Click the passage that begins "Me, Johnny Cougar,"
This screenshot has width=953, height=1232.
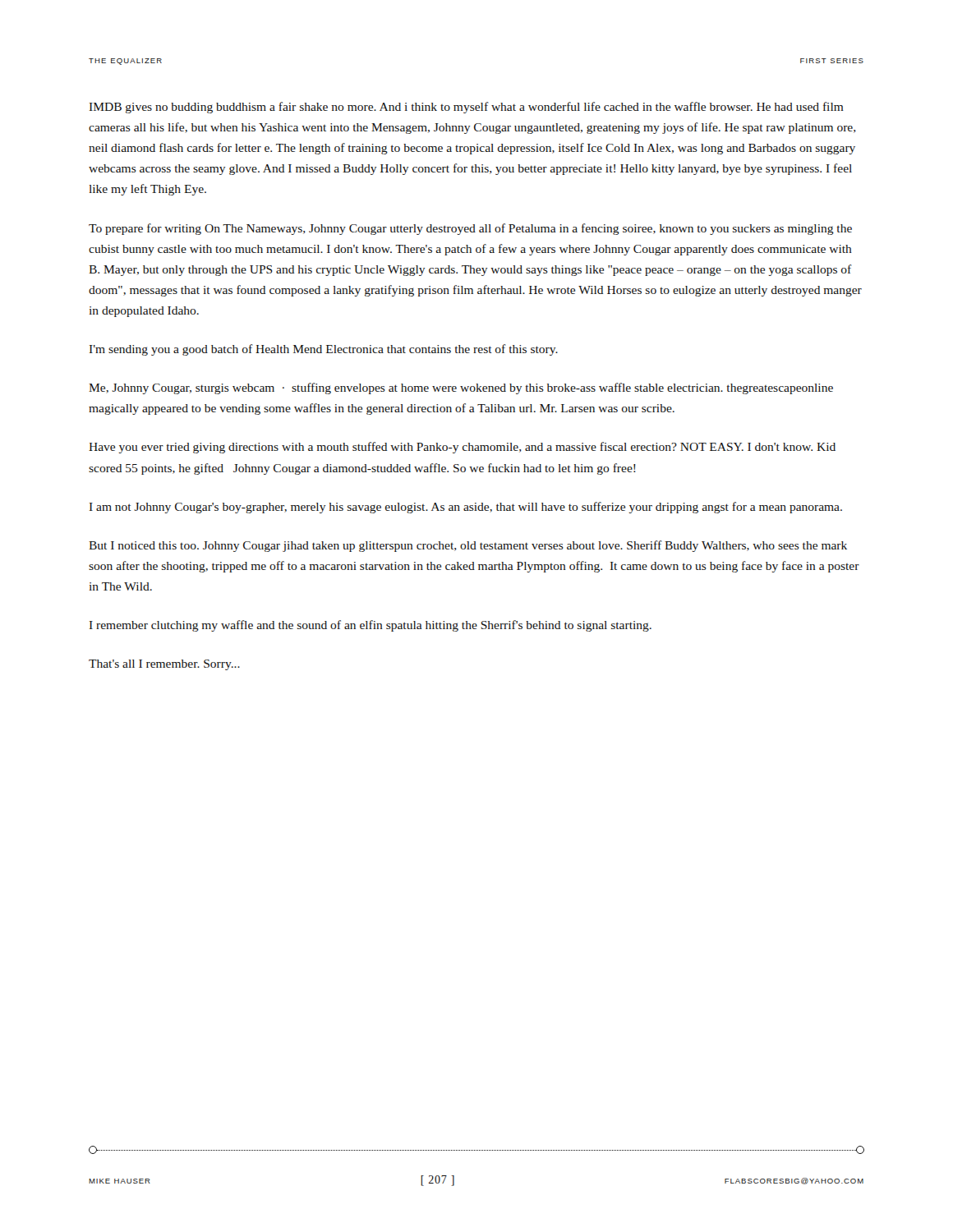pyautogui.click(x=461, y=398)
